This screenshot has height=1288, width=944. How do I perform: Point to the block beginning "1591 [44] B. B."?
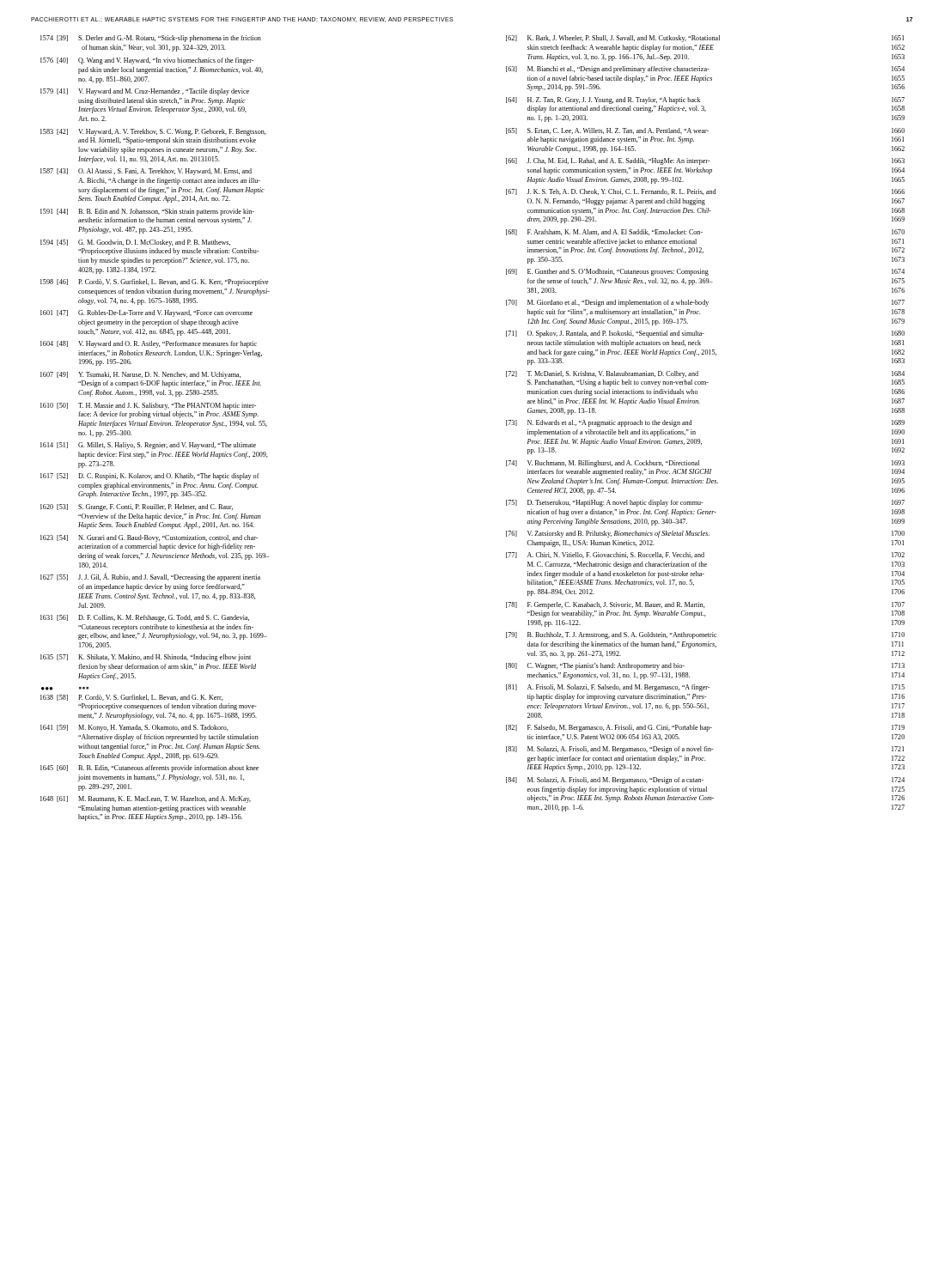248,221
